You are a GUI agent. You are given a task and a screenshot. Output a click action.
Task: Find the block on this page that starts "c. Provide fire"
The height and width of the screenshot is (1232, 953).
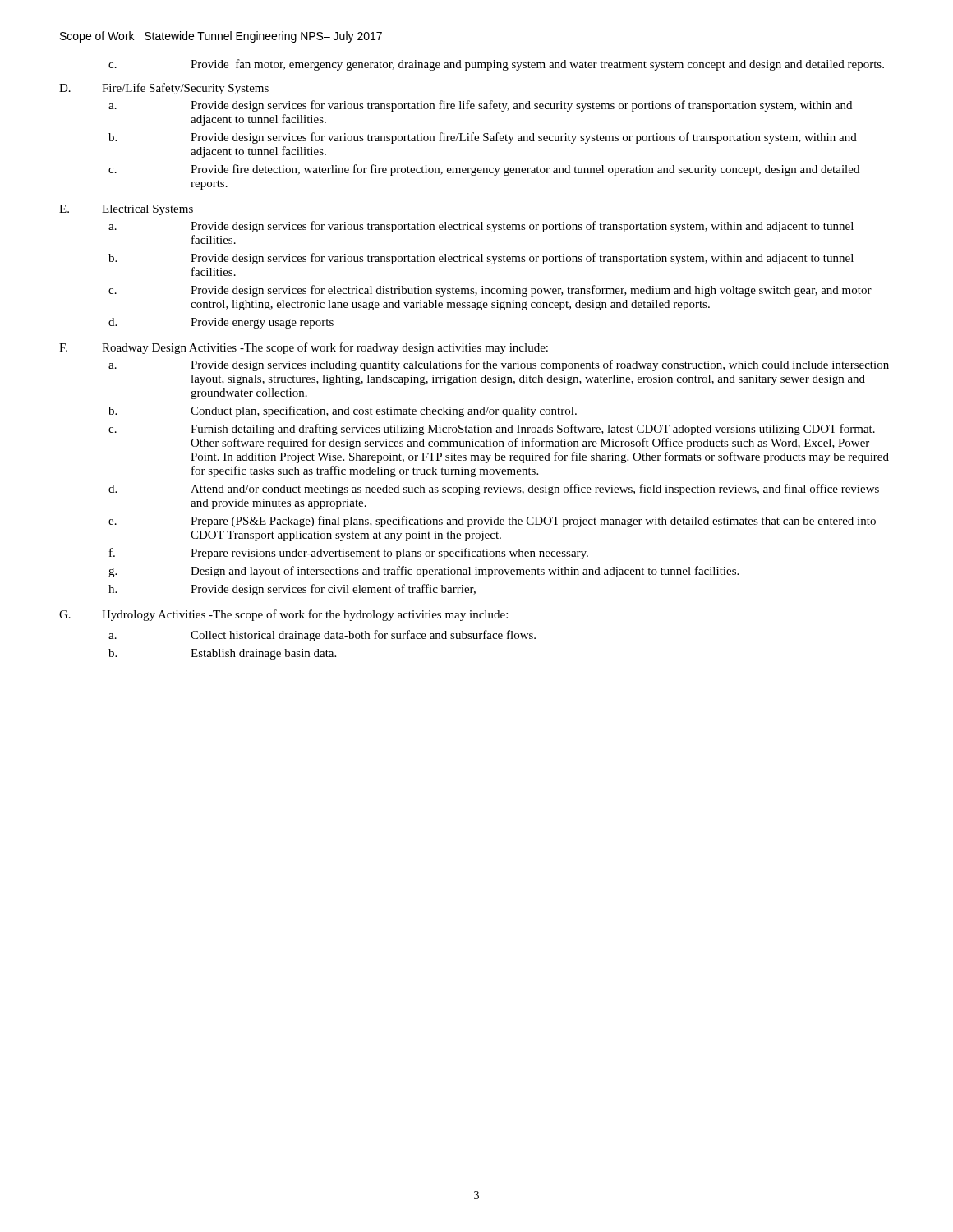476,177
